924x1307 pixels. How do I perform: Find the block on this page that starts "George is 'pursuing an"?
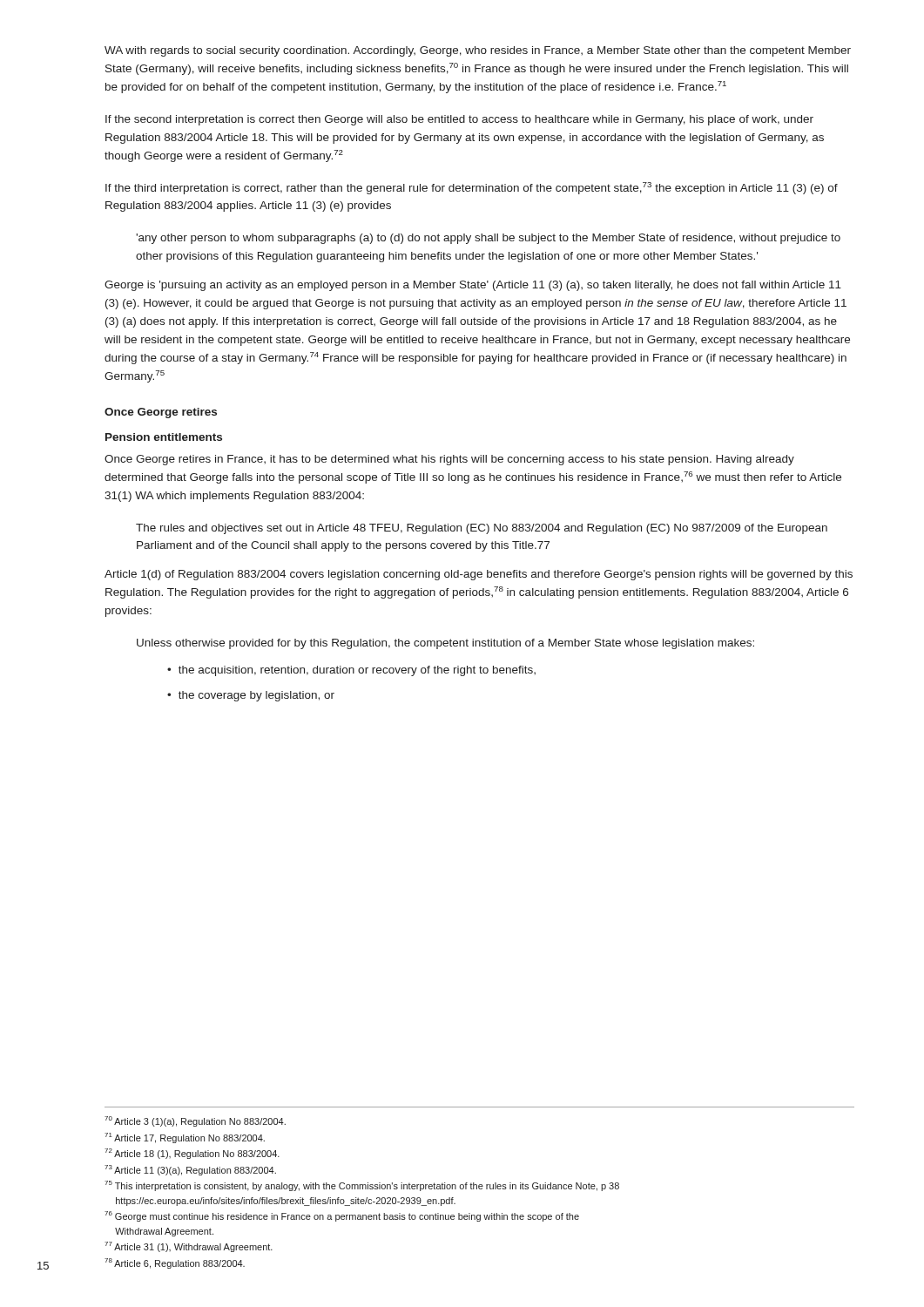pyautogui.click(x=478, y=330)
